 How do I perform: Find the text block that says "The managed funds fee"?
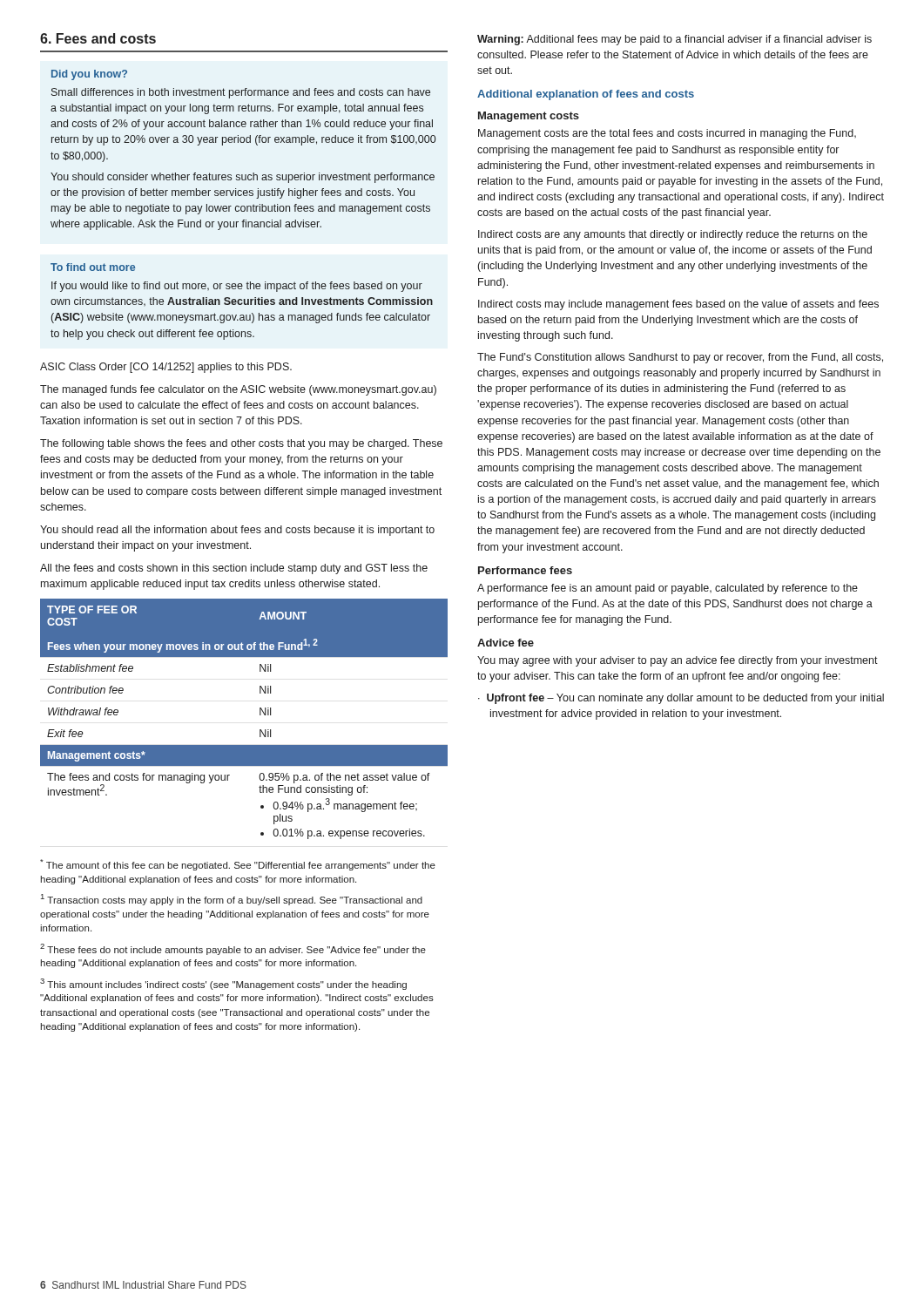tap(238, 405)
